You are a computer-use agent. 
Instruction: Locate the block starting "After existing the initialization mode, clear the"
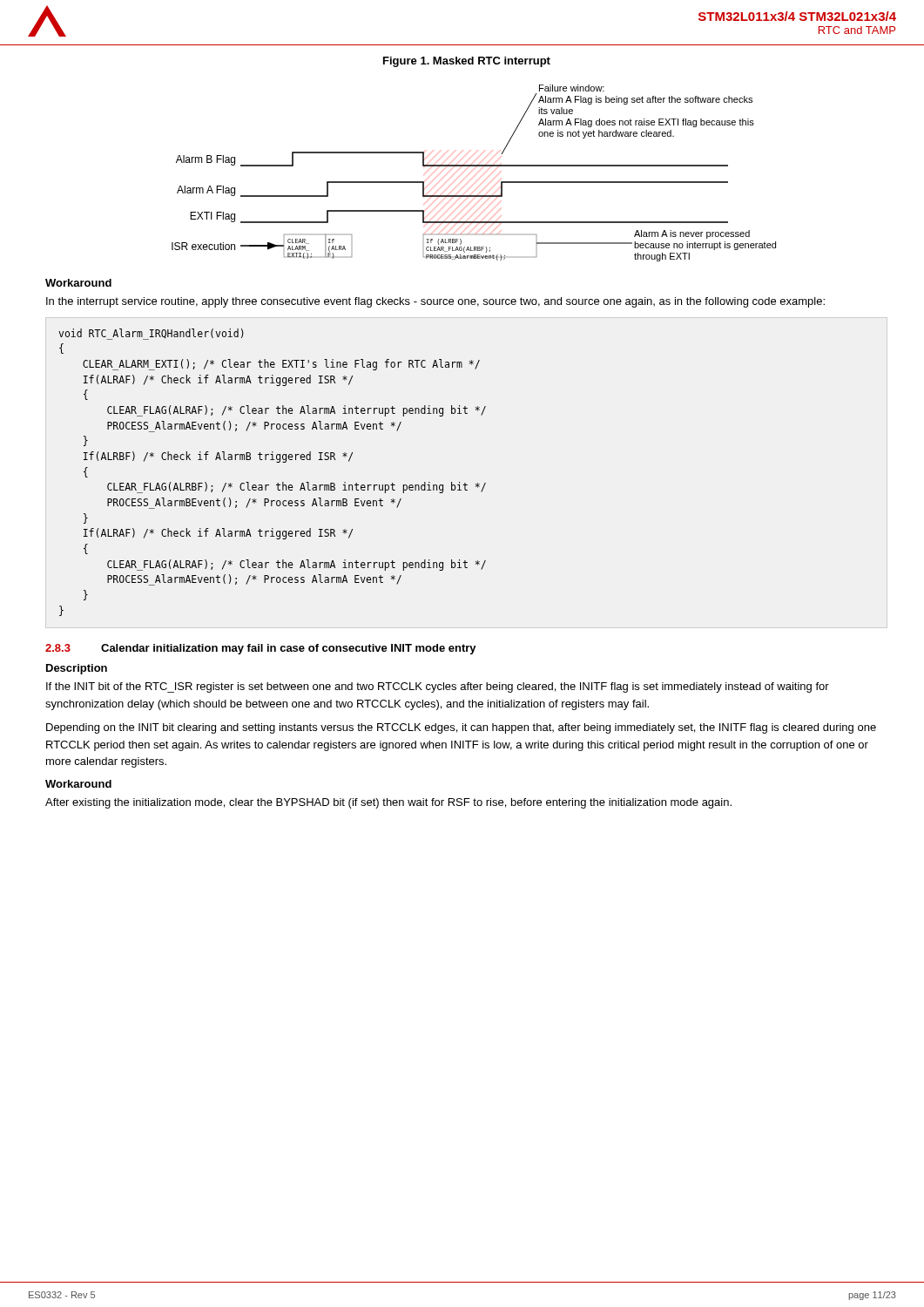(466, 802)
